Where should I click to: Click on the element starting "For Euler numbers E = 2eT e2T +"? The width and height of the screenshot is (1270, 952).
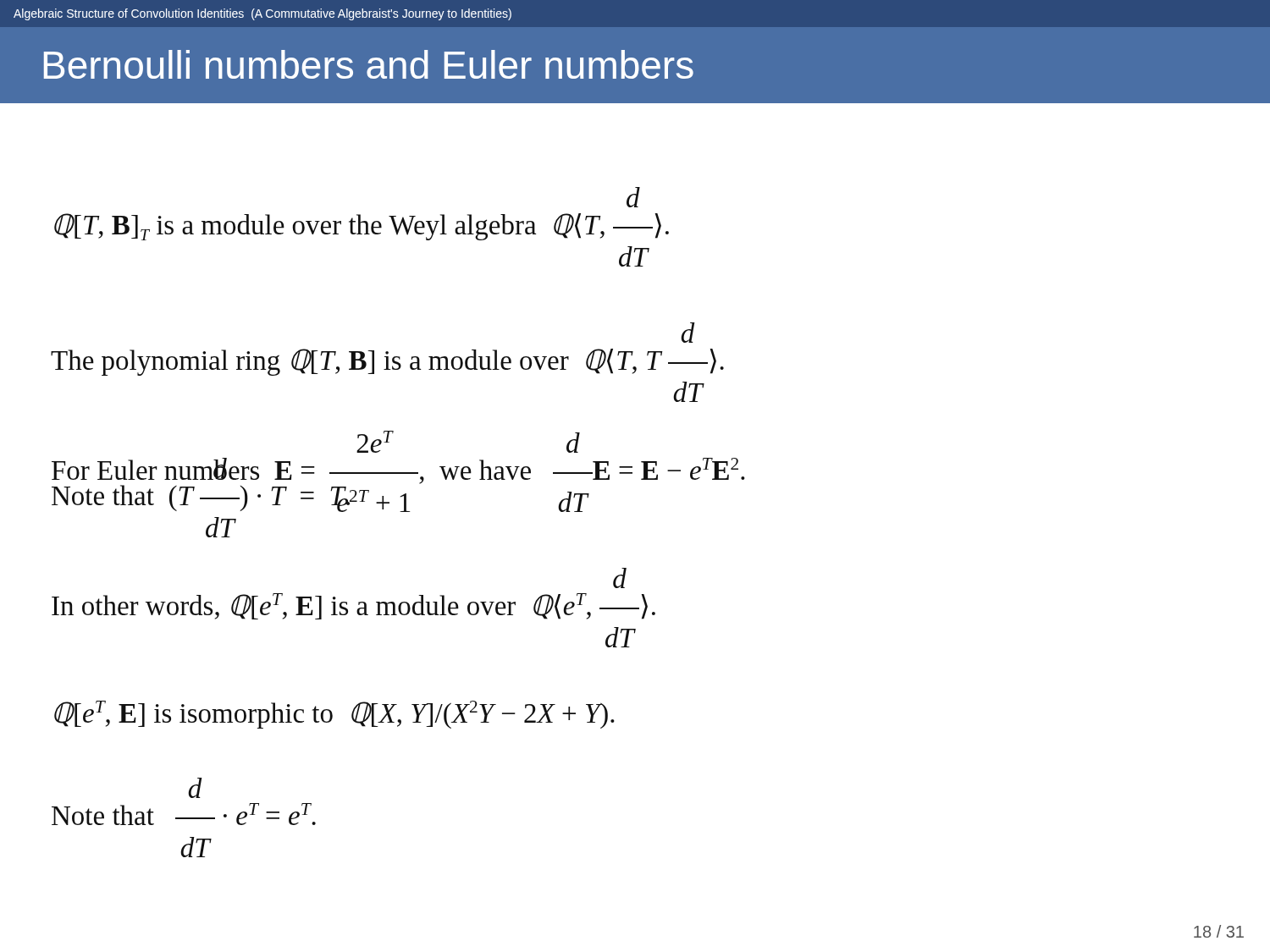tap(399, 473)
